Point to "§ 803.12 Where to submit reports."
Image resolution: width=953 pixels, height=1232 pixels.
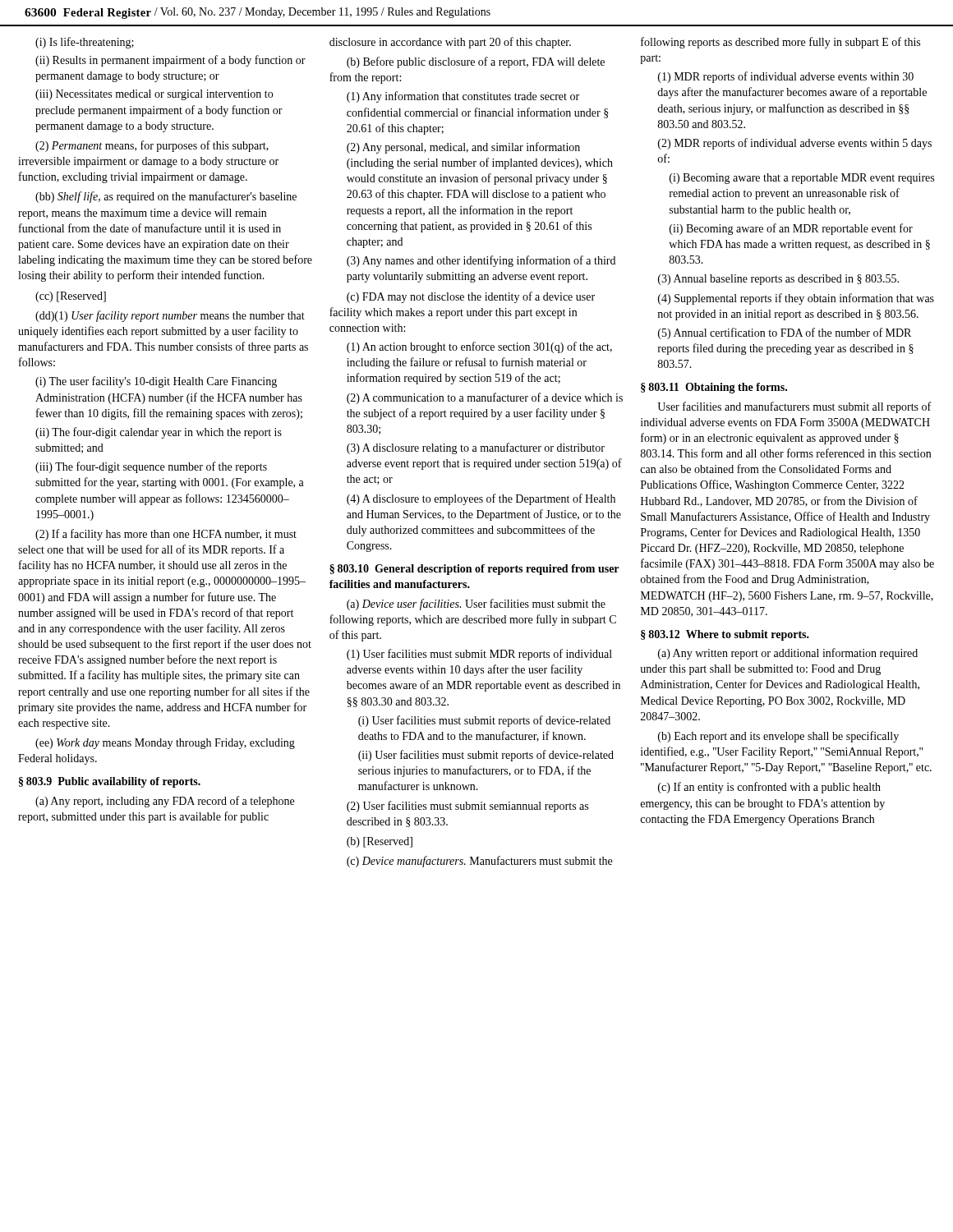coord(725,634)
